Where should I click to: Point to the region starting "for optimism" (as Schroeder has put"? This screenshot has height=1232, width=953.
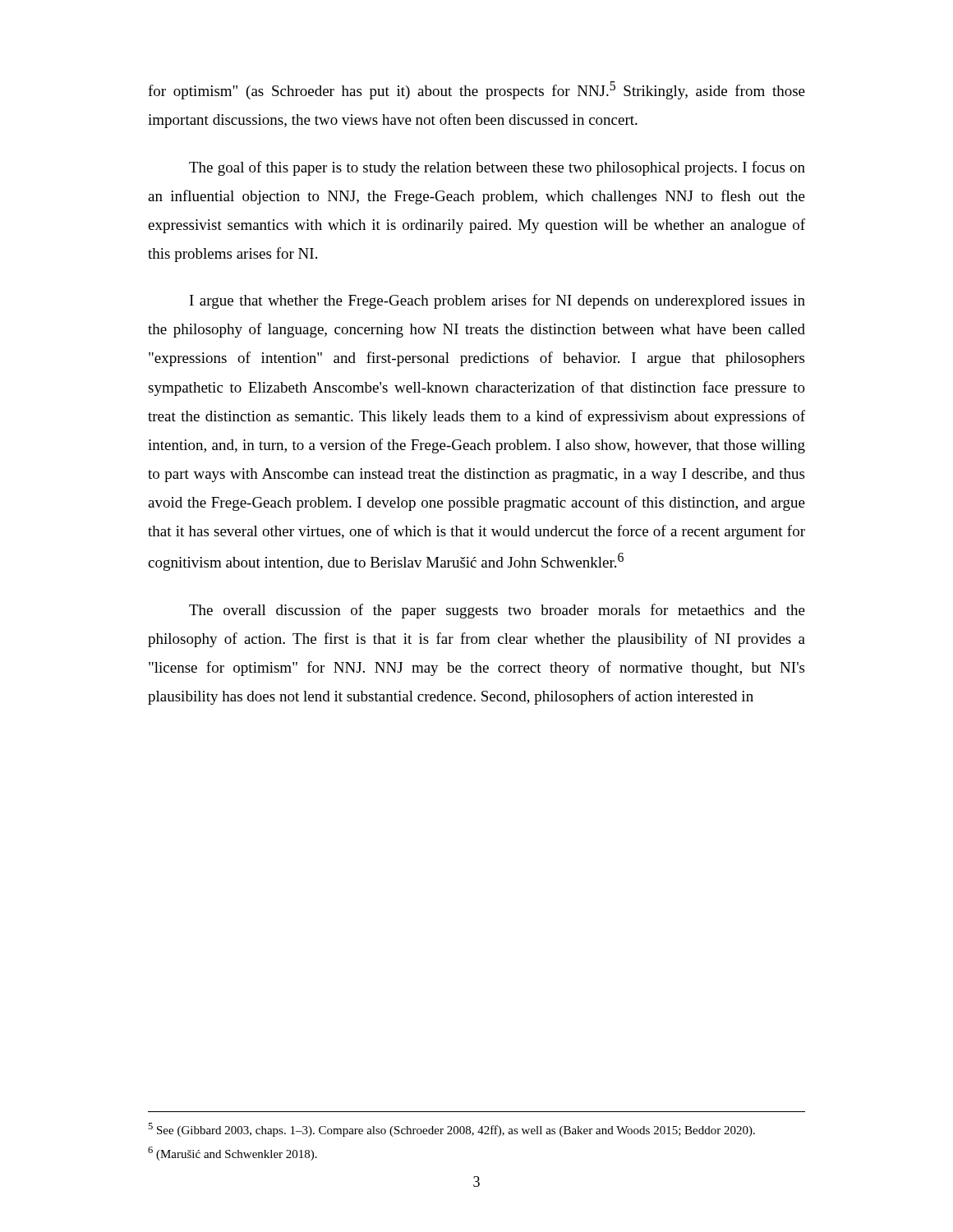coord(476,392)
